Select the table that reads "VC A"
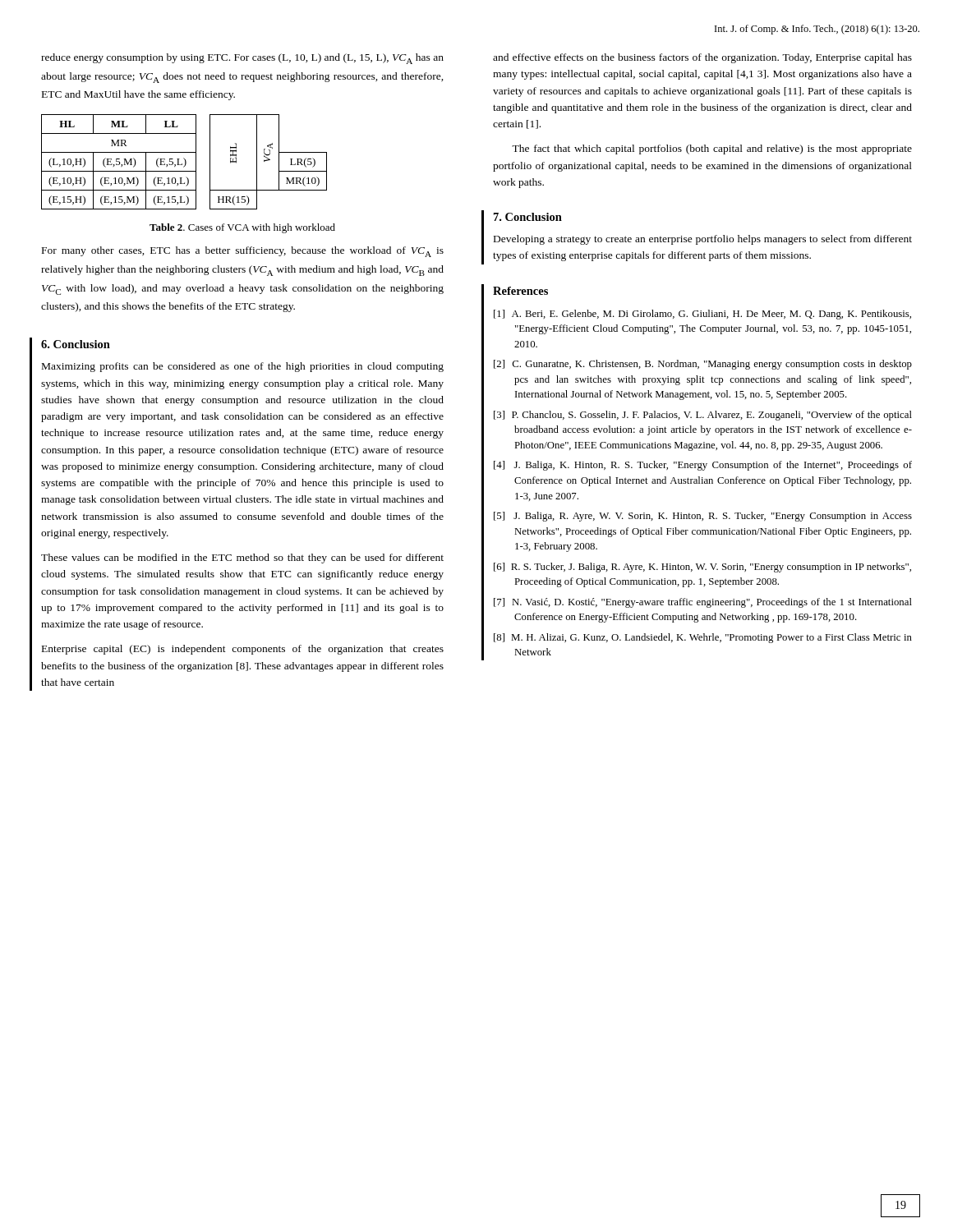 pos(242,162)
